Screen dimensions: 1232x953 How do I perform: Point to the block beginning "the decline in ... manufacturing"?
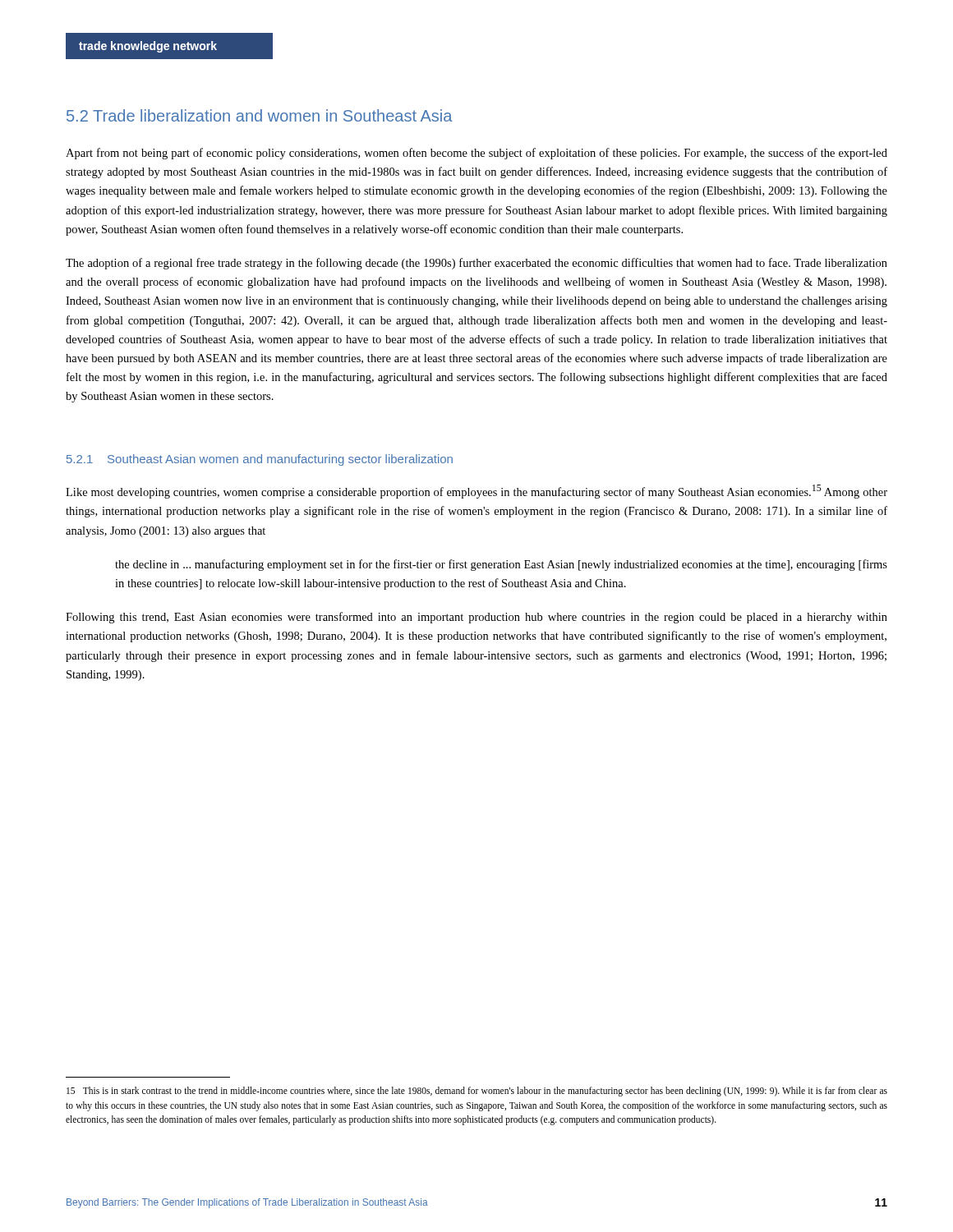pos(501,574)
